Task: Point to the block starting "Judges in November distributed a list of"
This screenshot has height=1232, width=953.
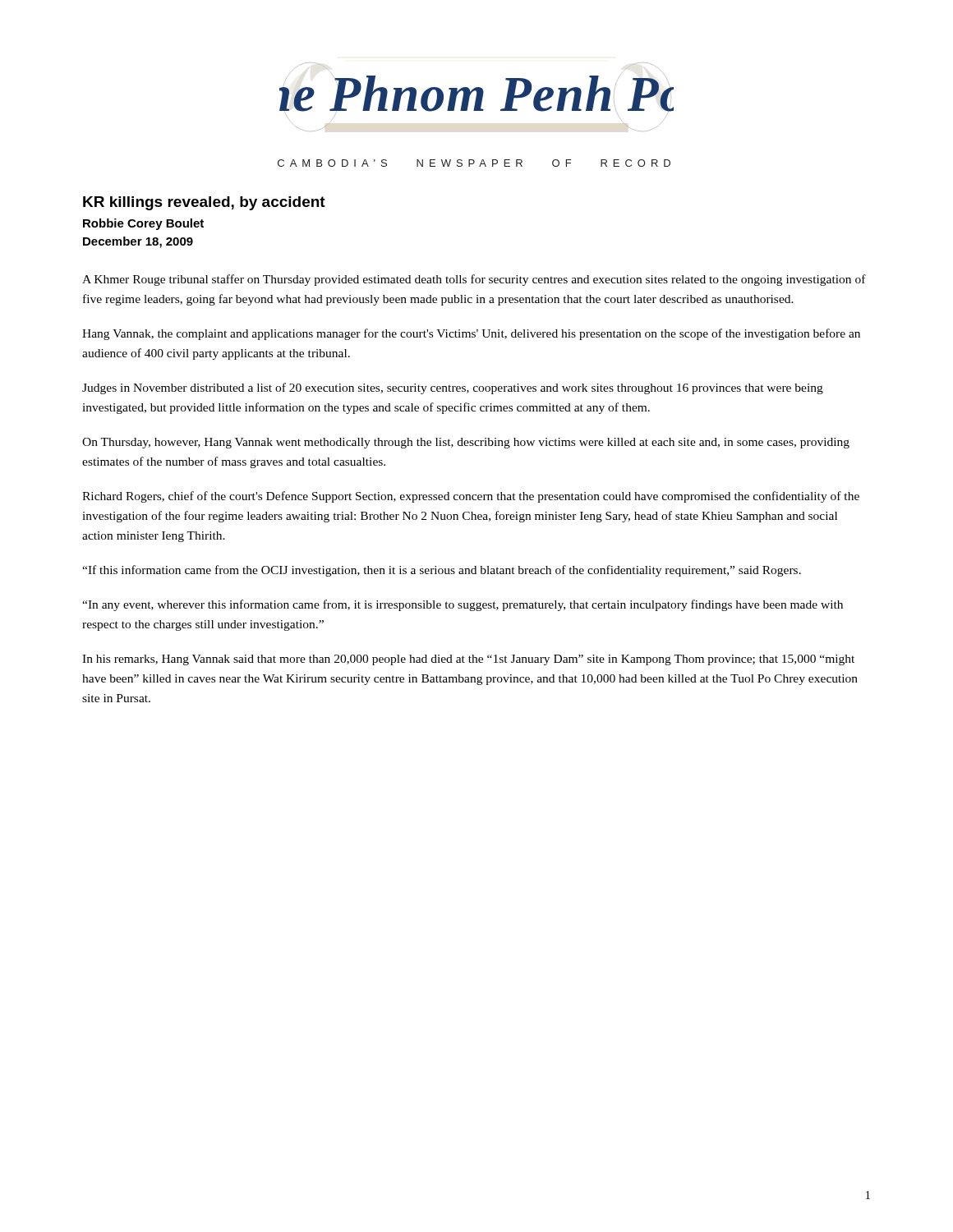Action: (x=453, y=397)
